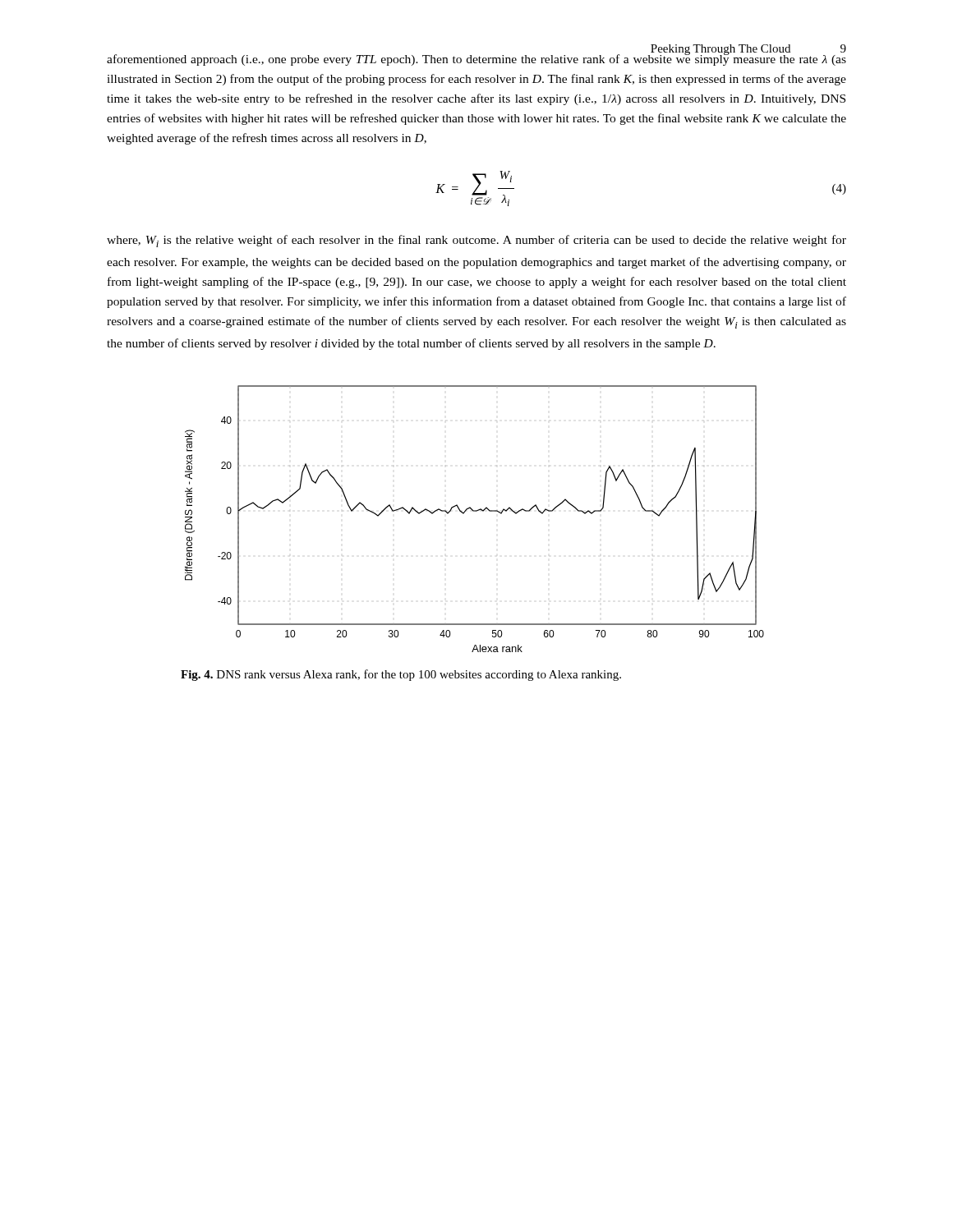
Task: Click on the caption with the text "Fig. 4. DNS"
Action: click(401, 674)
